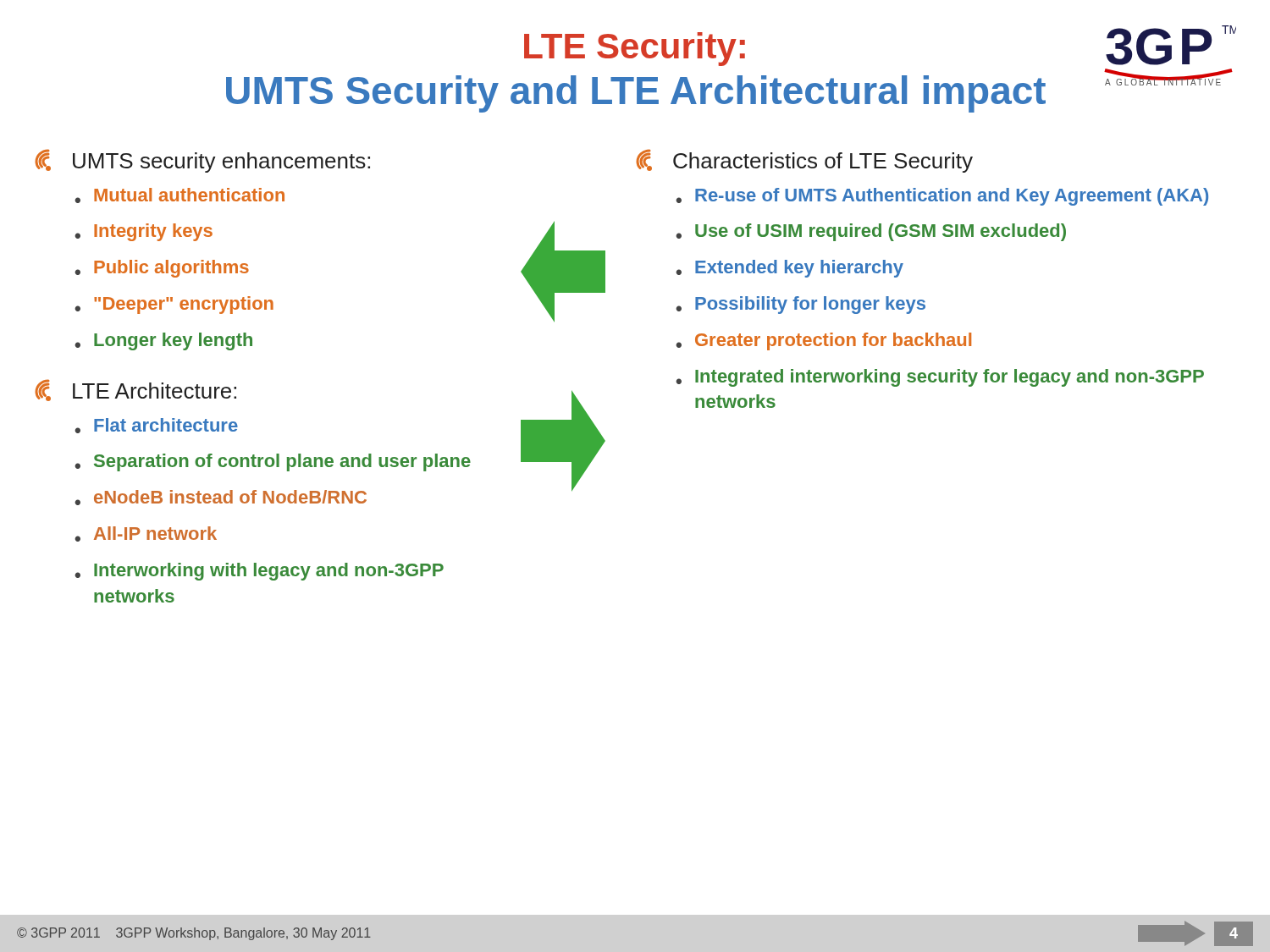Where does it say "•Mutual authentication"?
Viewport: 1270px width, 952px height.
180,198
